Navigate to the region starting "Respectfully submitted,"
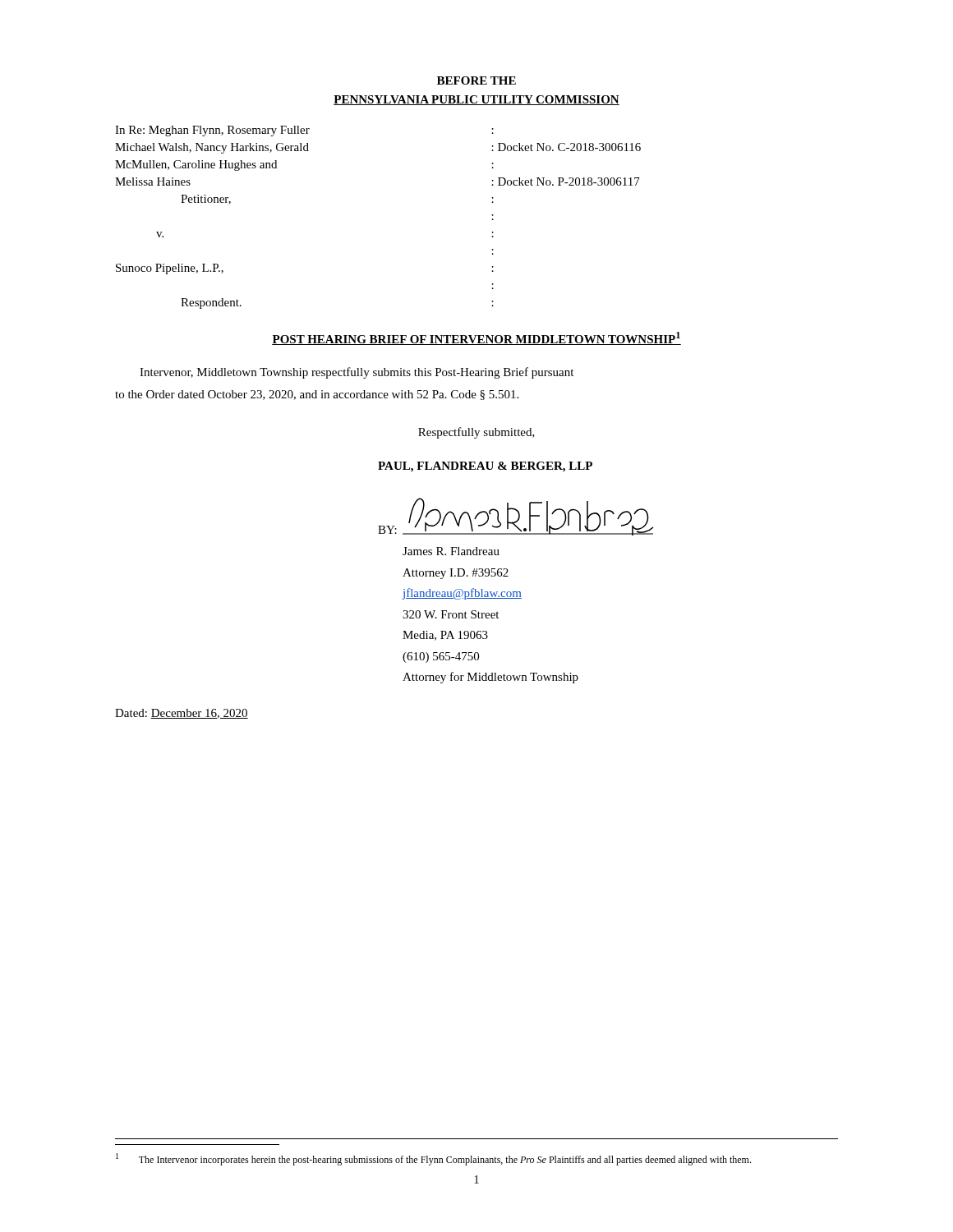The image size is (953, 1232). pos(476,432)
